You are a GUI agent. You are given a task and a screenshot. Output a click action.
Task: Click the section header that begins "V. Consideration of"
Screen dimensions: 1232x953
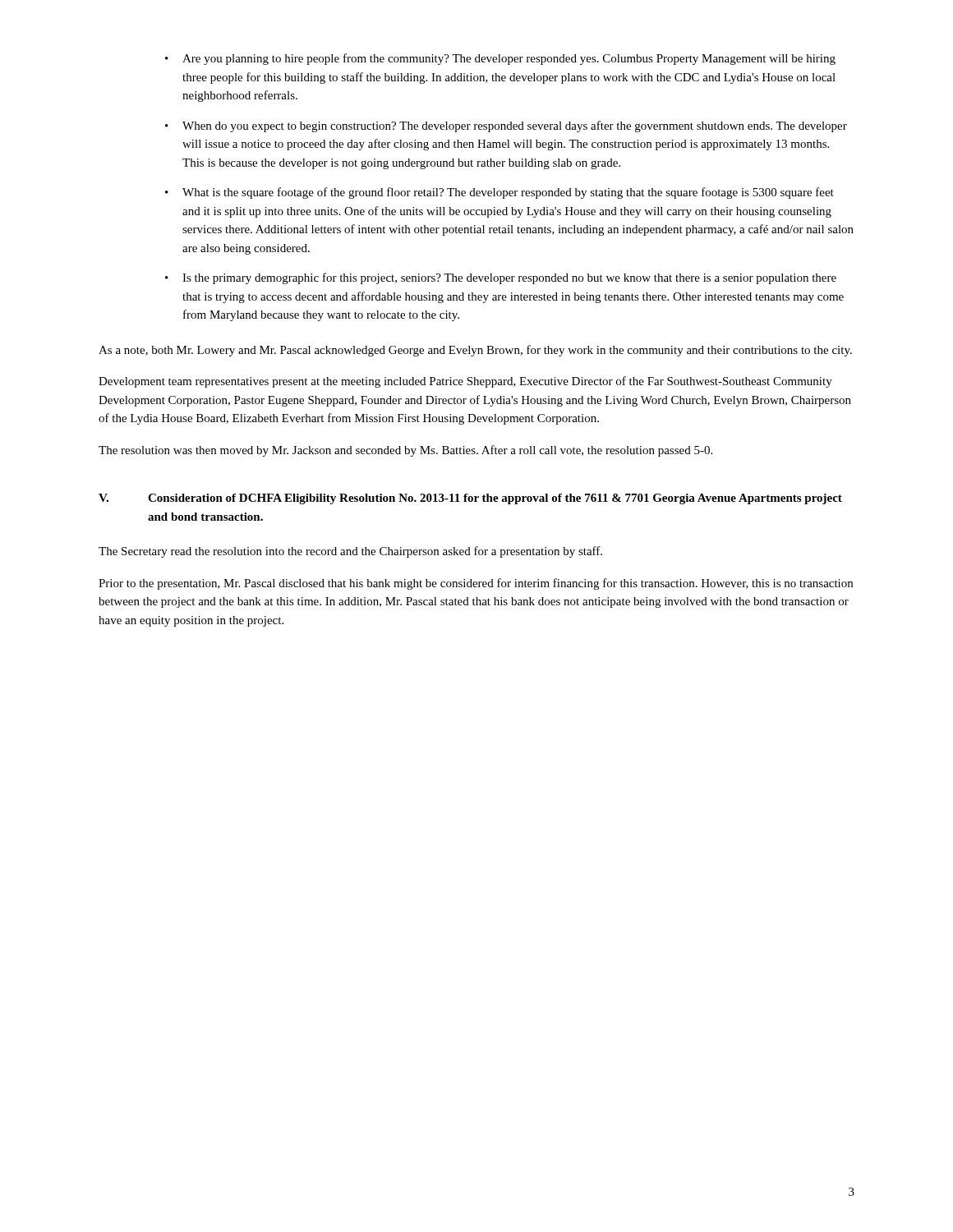476,507
